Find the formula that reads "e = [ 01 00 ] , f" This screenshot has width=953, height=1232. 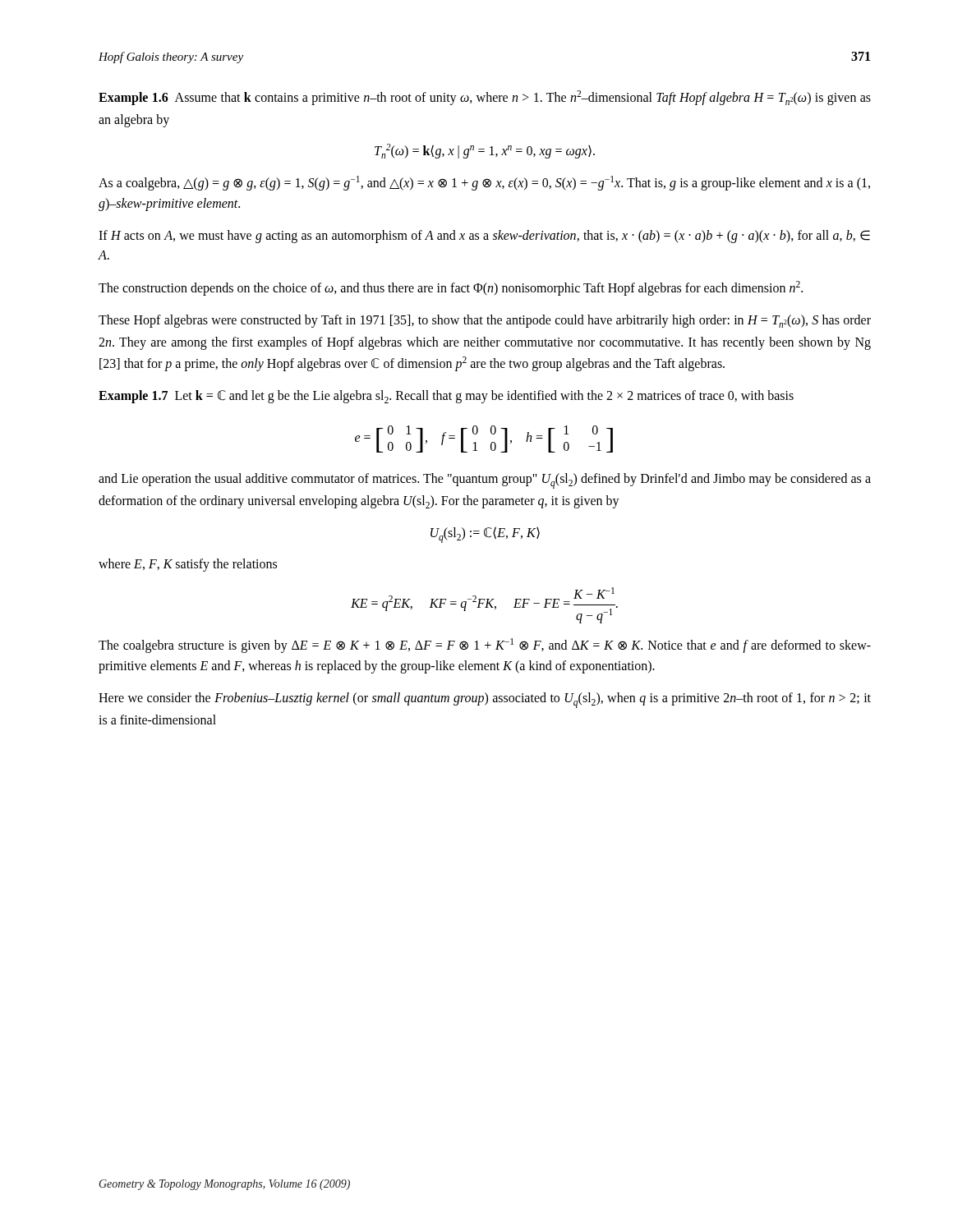point(485,439)
